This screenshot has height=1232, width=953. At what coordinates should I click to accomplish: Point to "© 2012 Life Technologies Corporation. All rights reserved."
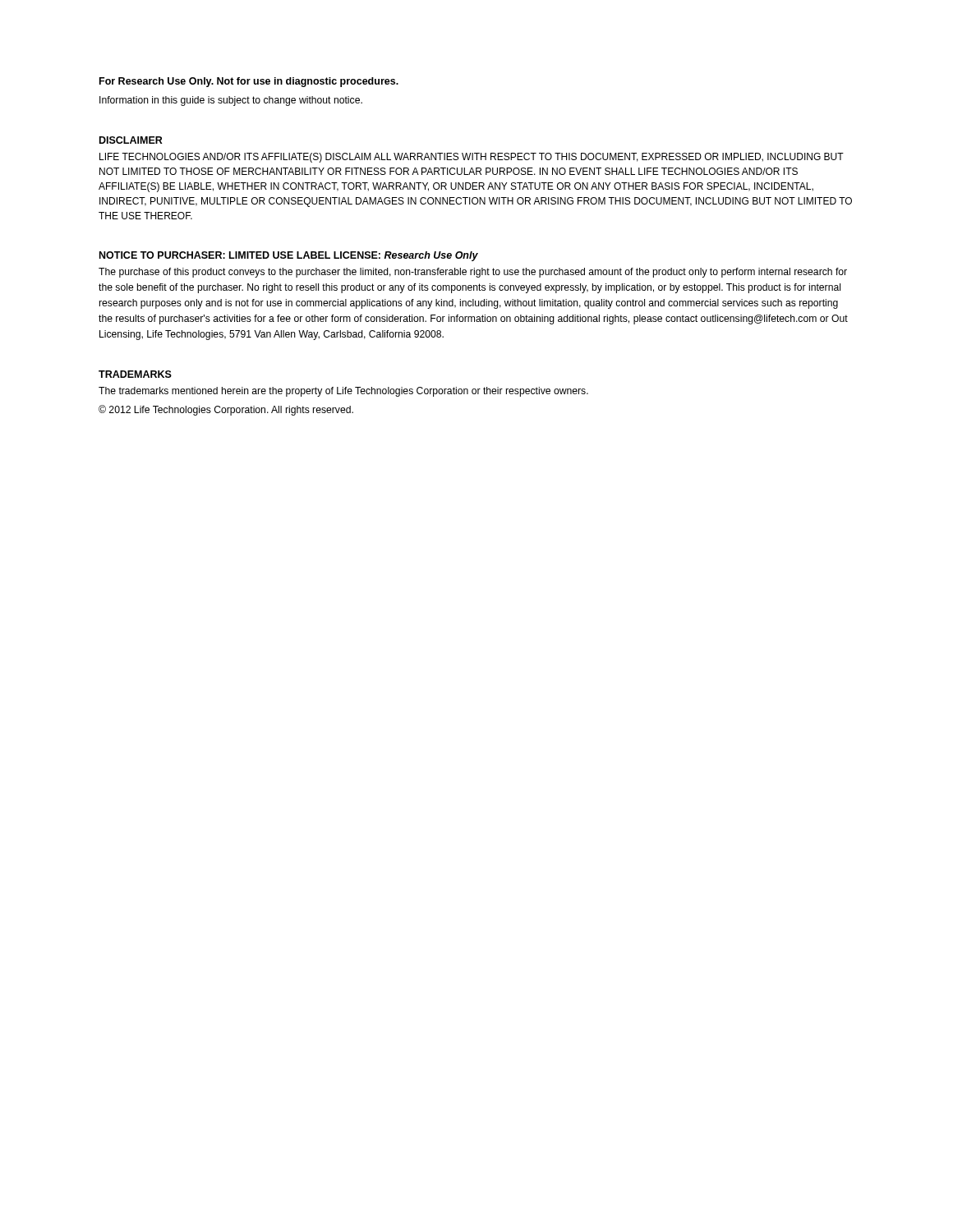[226, 410]
